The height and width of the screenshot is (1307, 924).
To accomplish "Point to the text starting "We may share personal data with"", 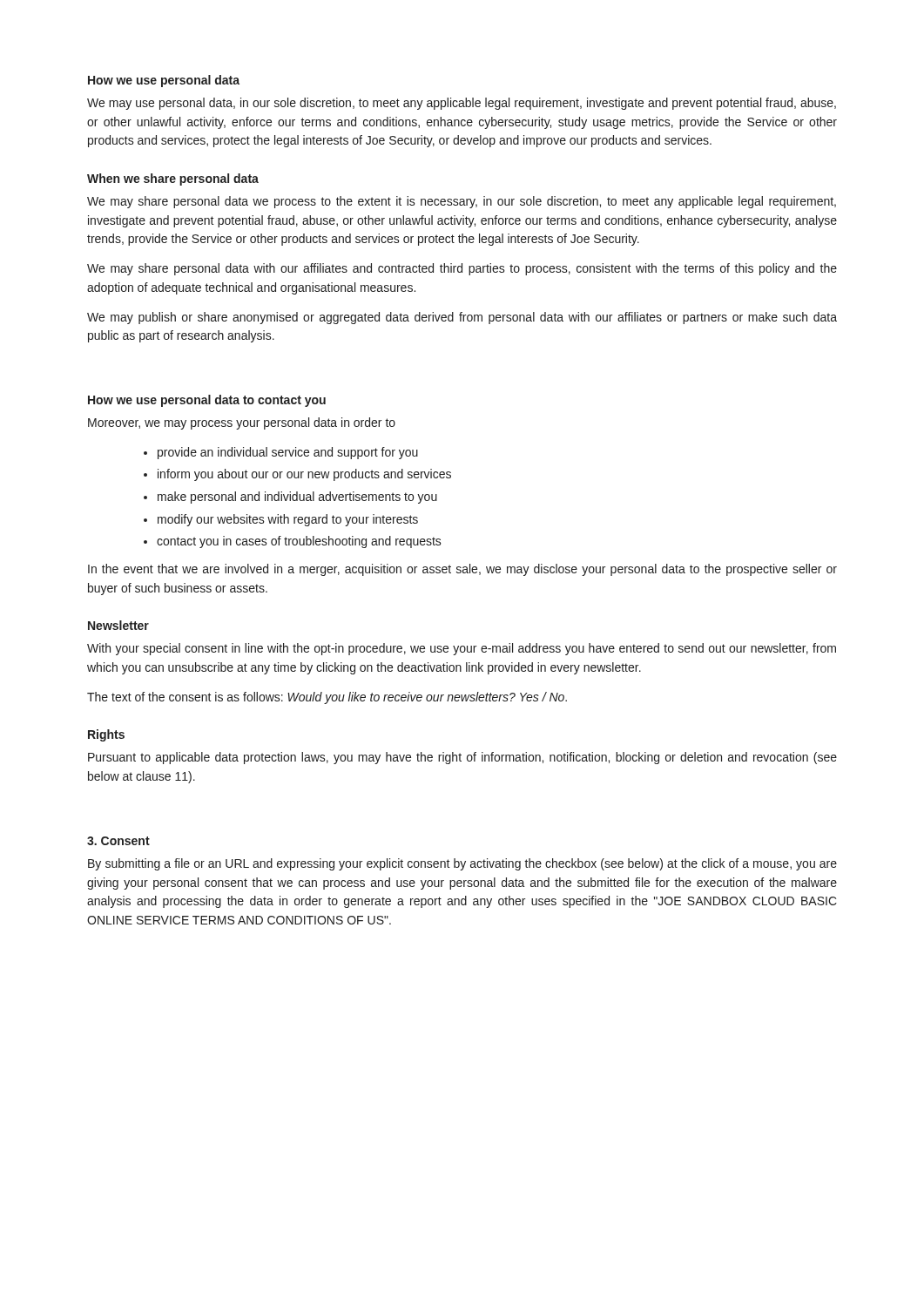I will [462, 278].
